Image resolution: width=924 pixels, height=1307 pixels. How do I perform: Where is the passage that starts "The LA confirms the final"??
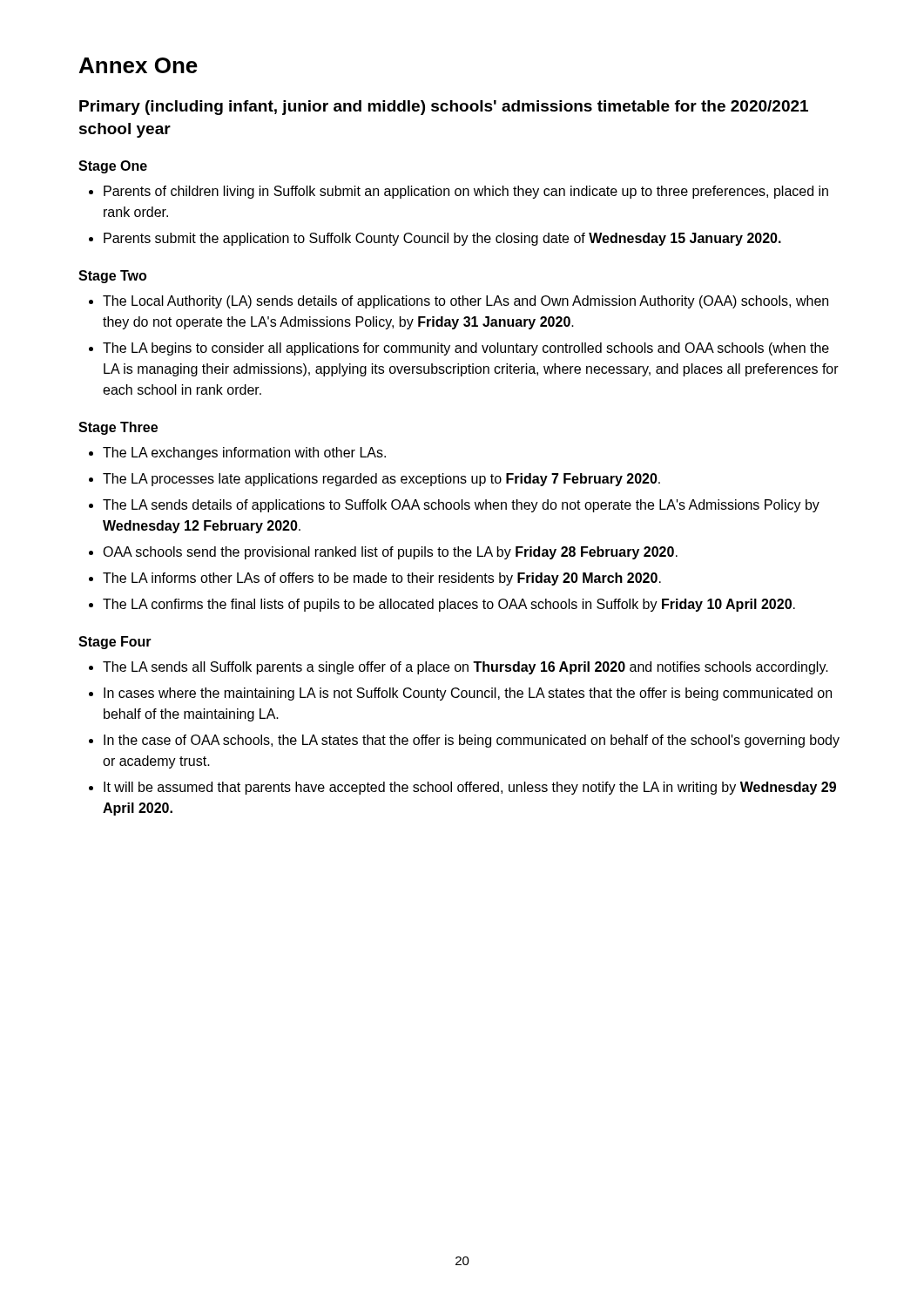pyautogui.click(x=474, y=605)
